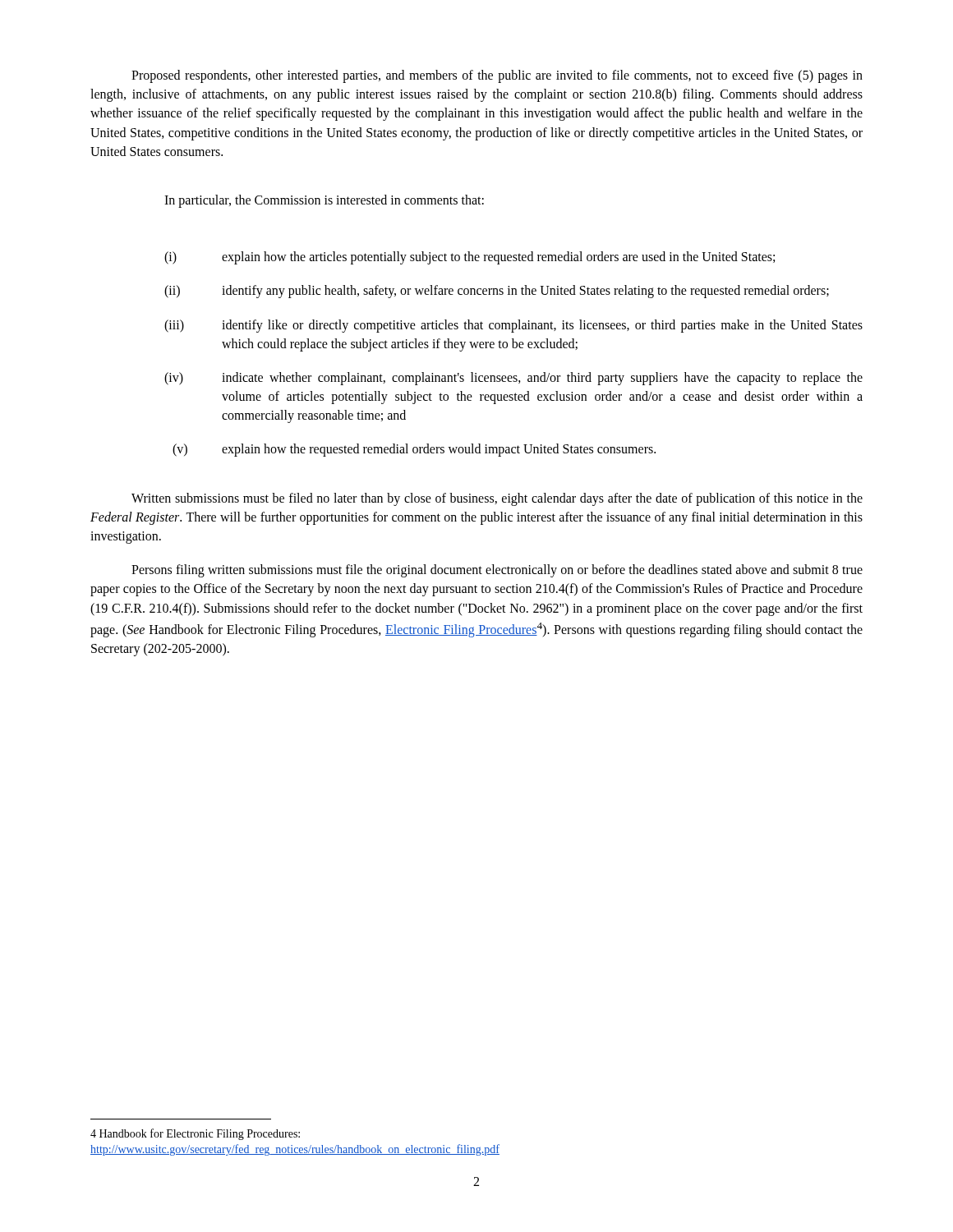This screenshot has height=1232, width=953.
Task: Click on the text block that reads "Written submissions must be"
Action: coord(476,517)
